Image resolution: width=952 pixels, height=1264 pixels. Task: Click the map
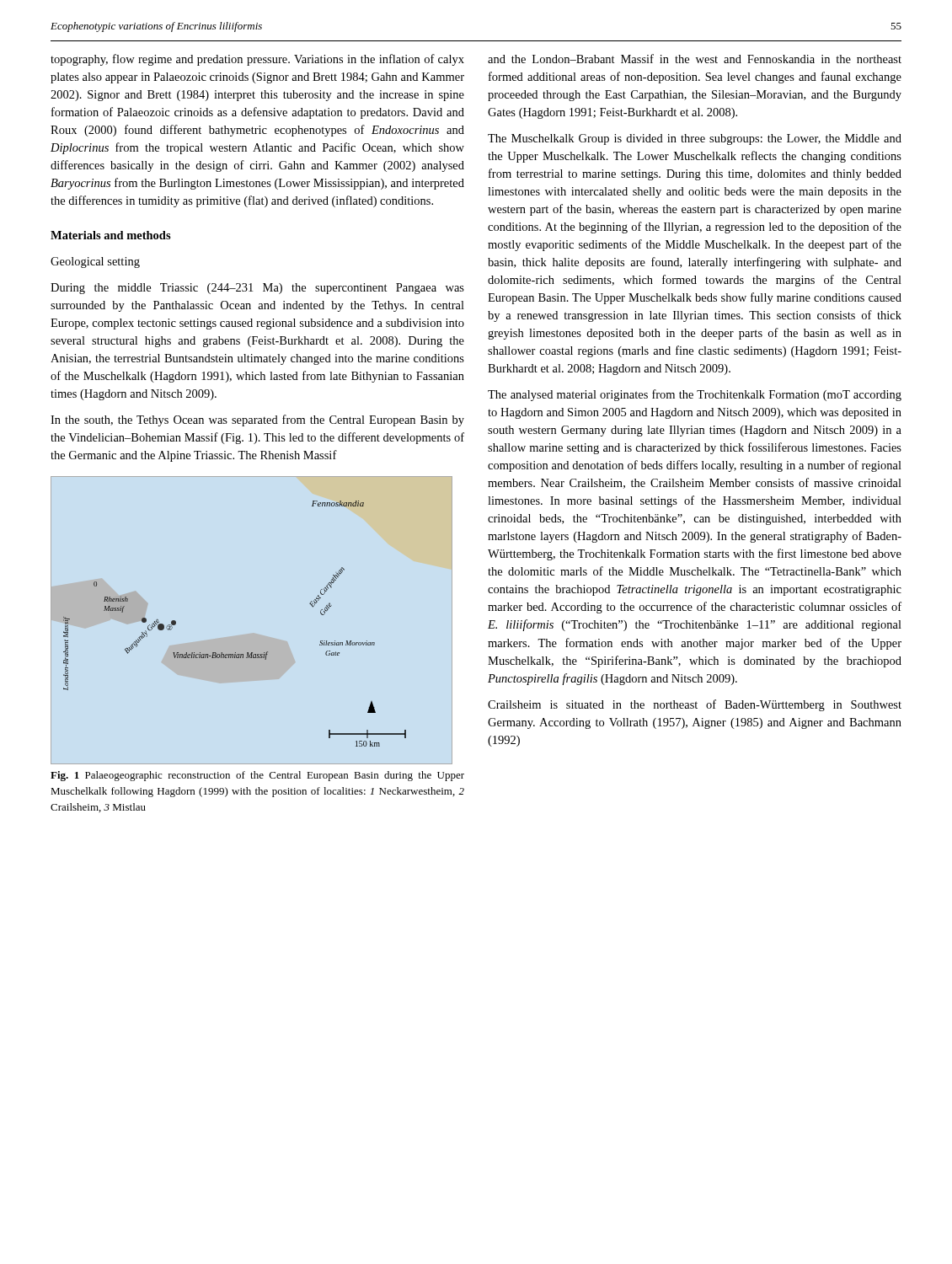[x=257, y=646]
